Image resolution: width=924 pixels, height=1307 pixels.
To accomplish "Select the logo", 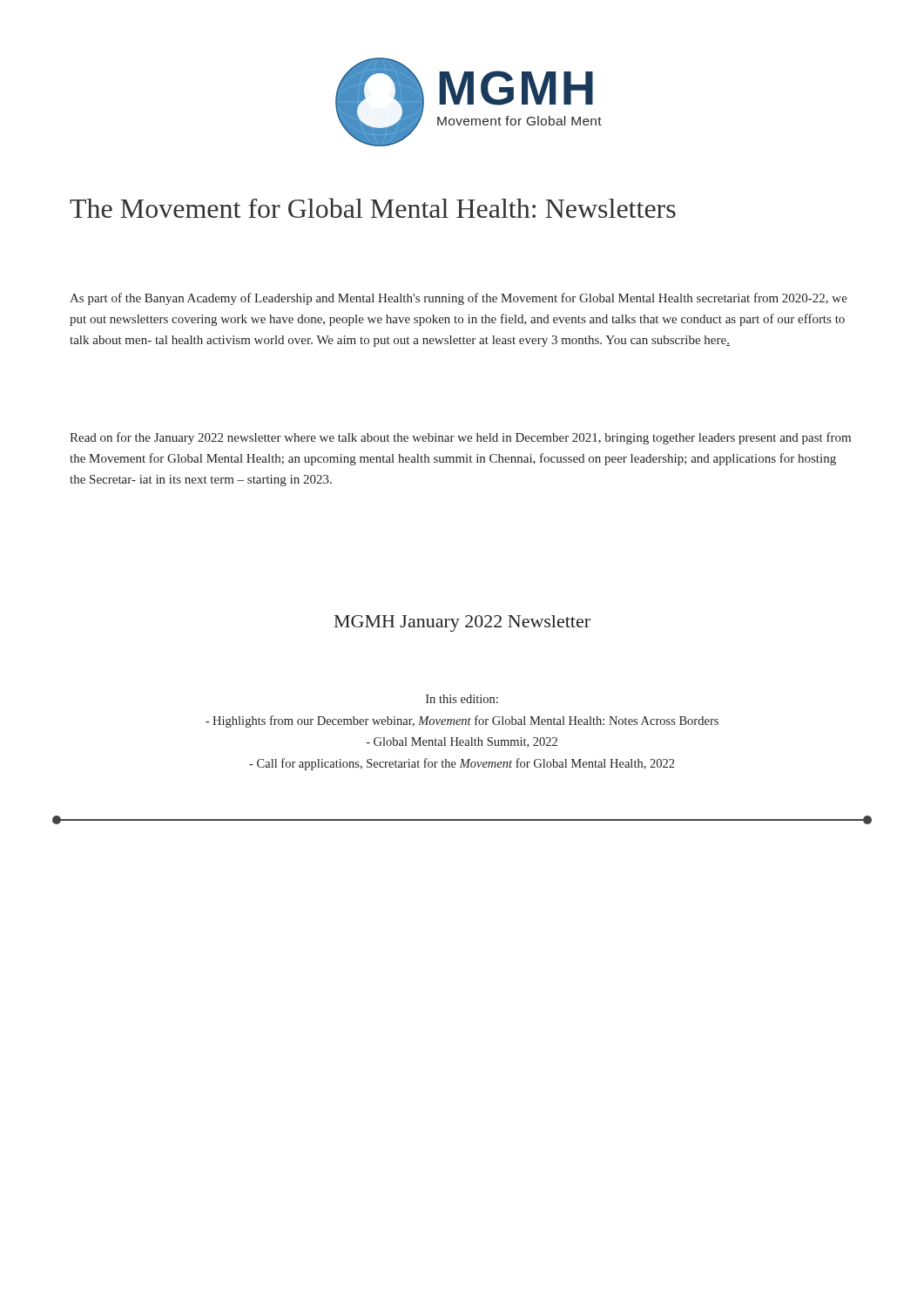I will pyautogui.click(x=462, y=104).
